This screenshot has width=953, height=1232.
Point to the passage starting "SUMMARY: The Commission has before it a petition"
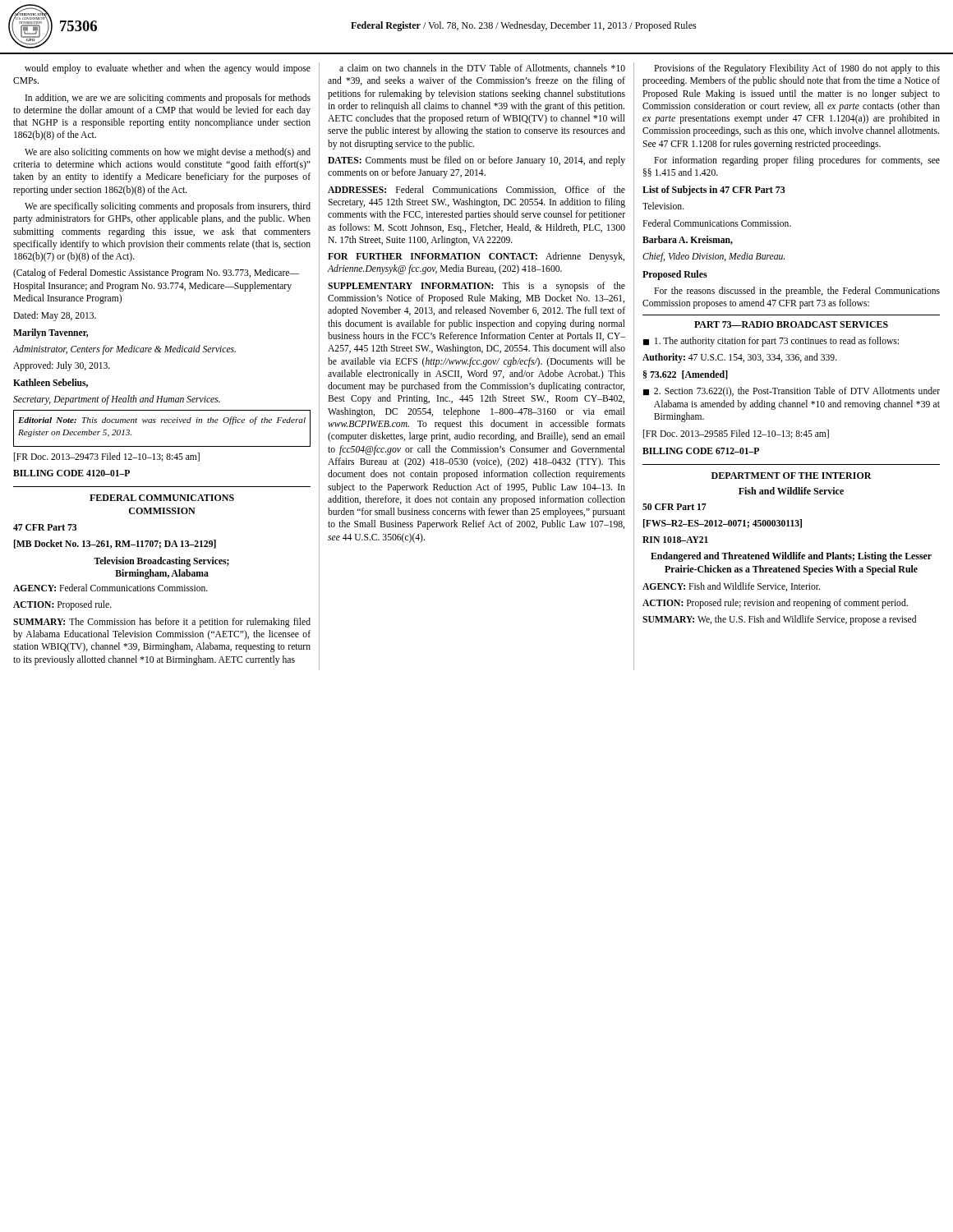(x=162, y=641)
